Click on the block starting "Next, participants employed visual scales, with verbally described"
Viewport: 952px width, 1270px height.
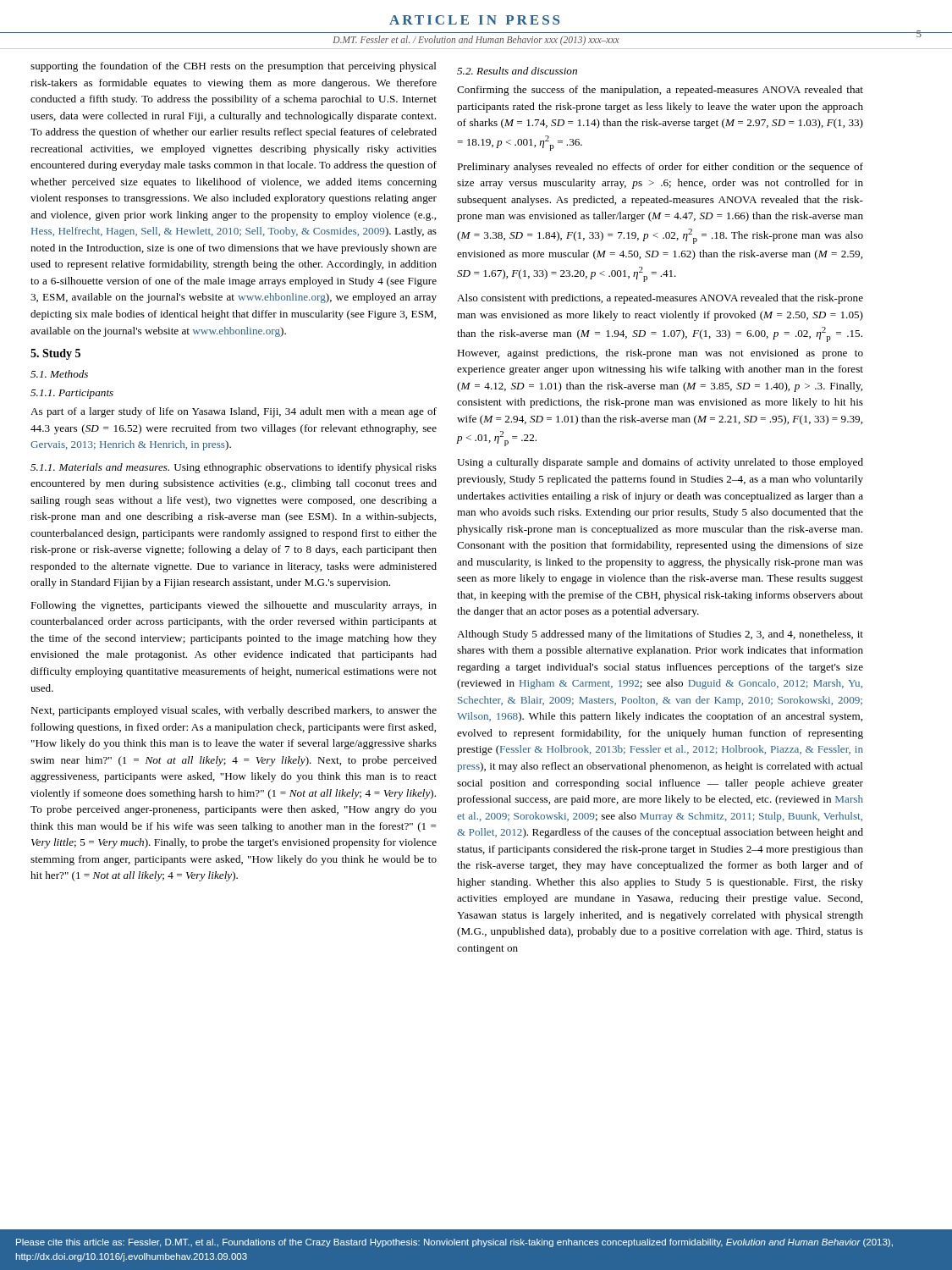coord(234,793)
